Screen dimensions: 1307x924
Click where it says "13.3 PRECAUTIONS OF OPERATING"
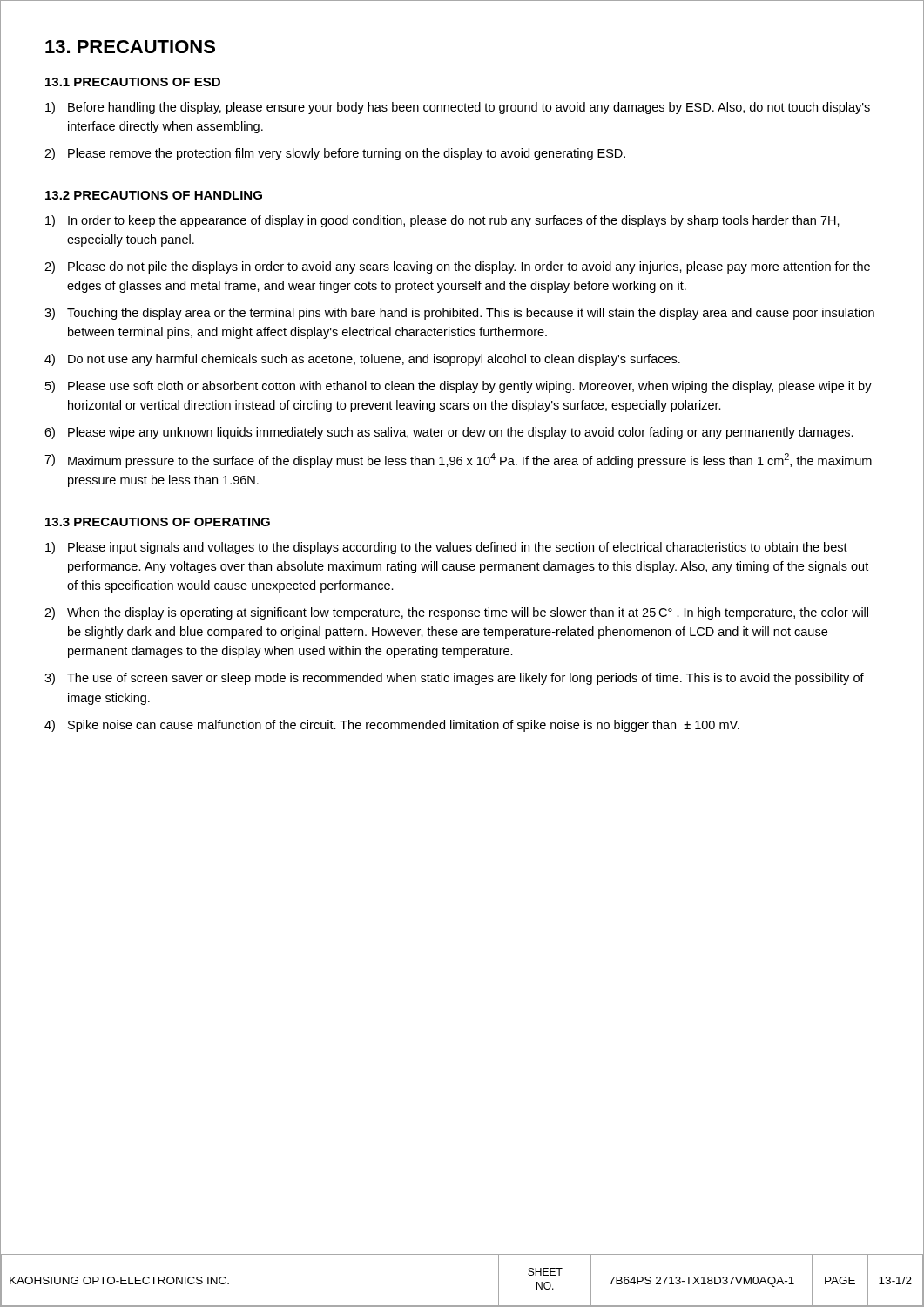click(x=158, y=522)
